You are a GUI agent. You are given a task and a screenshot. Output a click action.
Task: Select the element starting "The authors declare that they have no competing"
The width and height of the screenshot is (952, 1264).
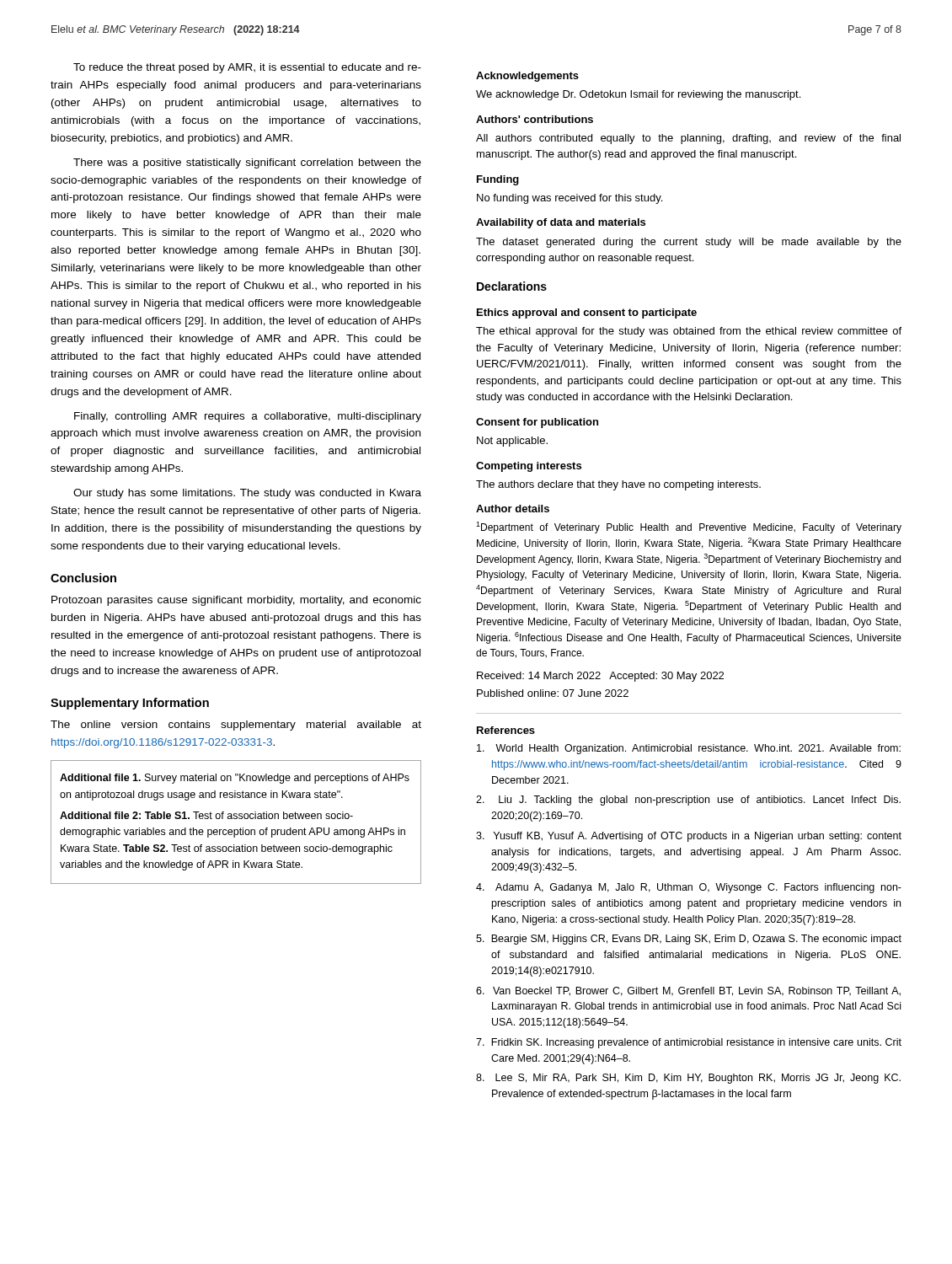[689, 484]
